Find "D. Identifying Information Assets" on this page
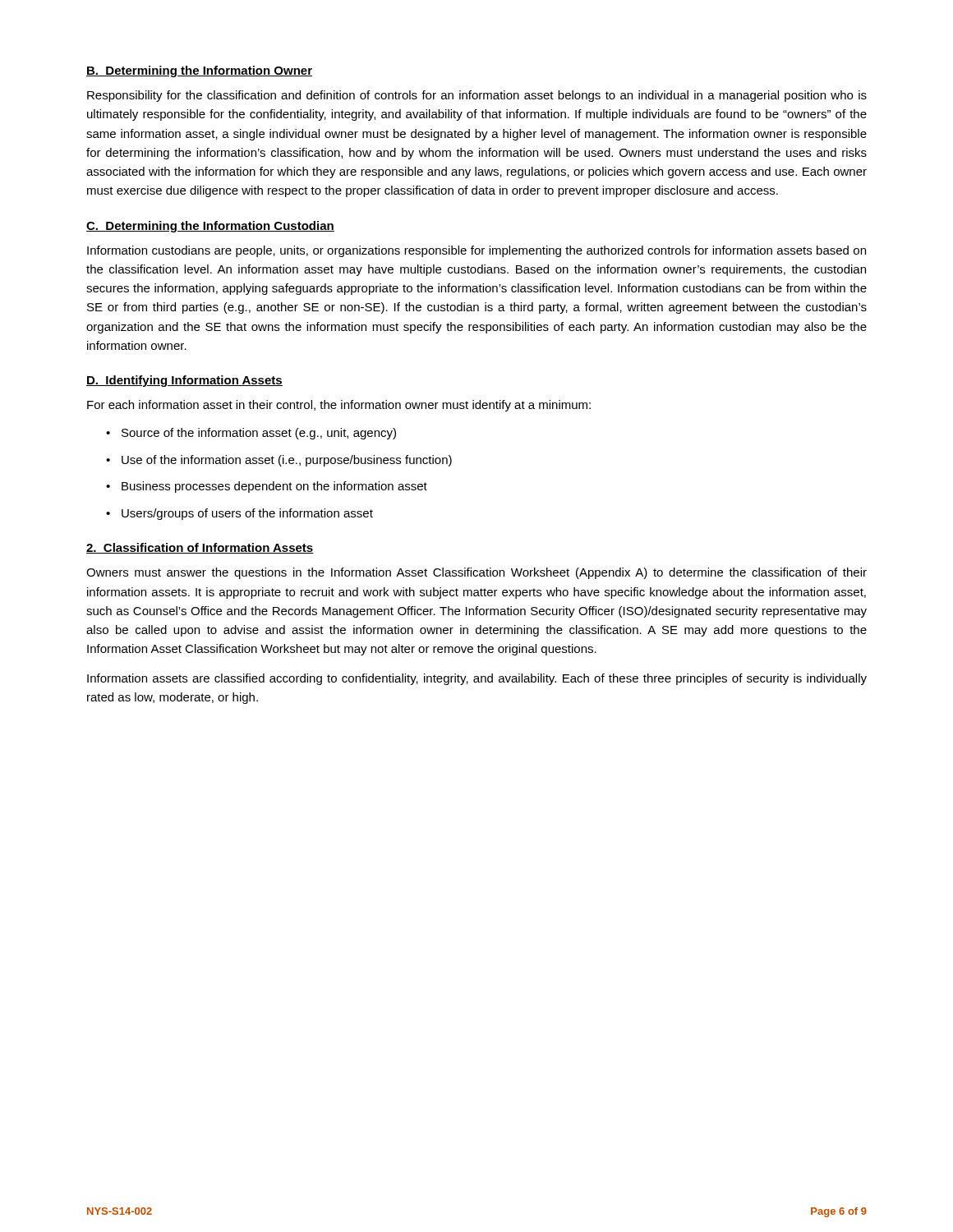The width and height of the screenshot is (953, 1232). 184,380
